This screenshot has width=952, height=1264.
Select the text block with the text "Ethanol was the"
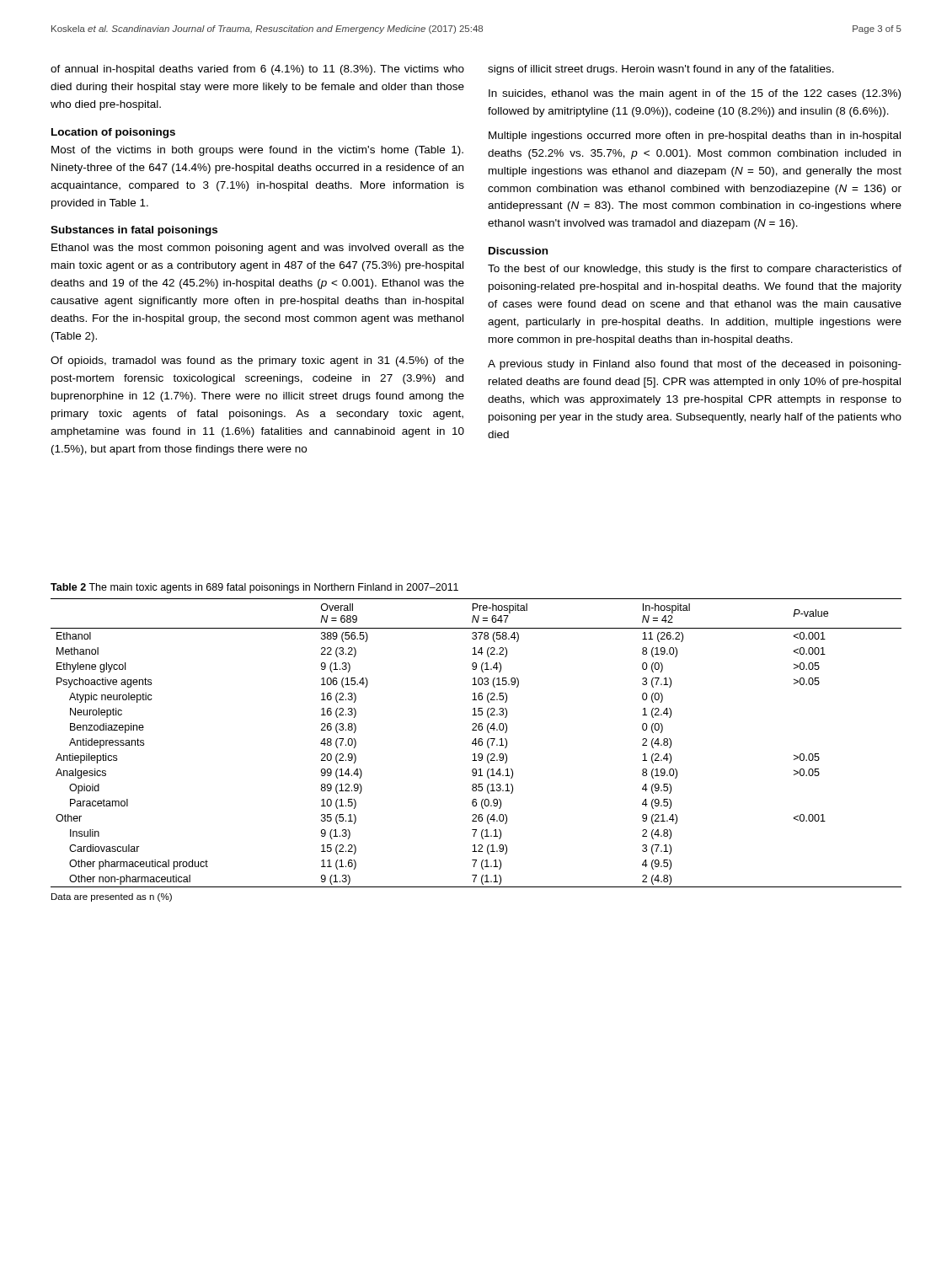[x=257, y=349]
